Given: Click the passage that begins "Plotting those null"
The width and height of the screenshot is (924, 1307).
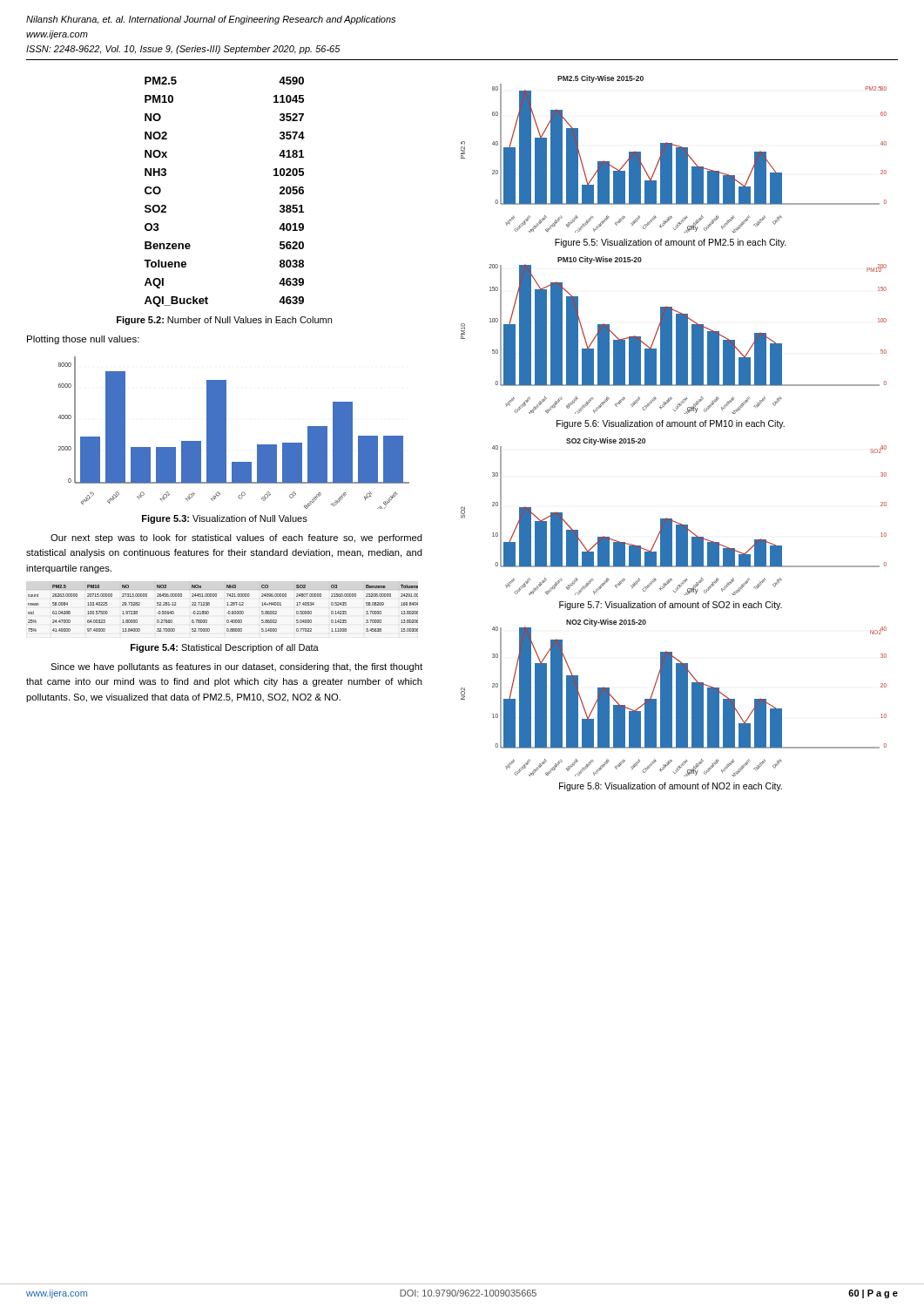Looking at the screenshot, I should (x=83, y=339).
